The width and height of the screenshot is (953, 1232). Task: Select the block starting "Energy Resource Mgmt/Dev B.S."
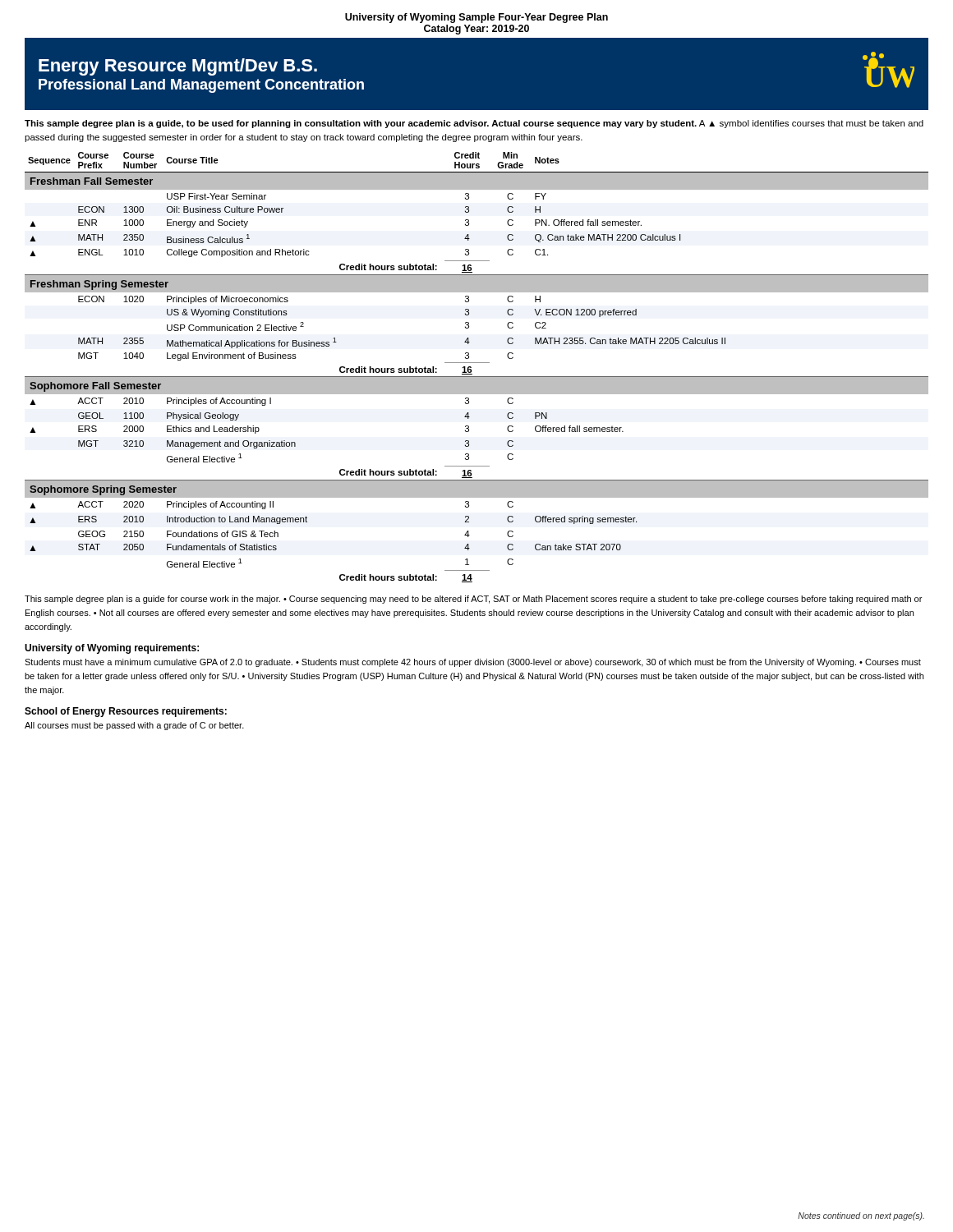(170, 71)
